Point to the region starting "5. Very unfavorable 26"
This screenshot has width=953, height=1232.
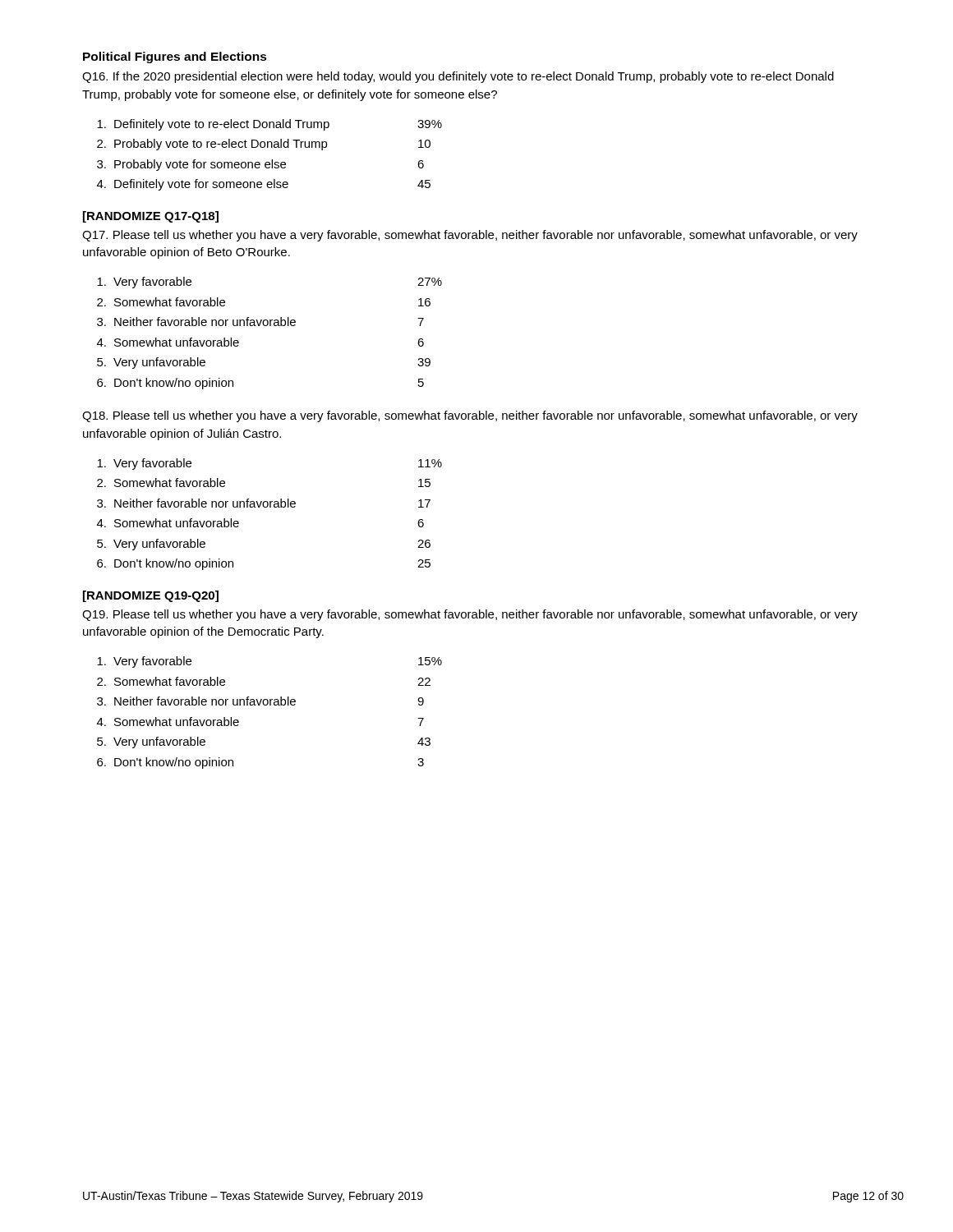[150, 544]
